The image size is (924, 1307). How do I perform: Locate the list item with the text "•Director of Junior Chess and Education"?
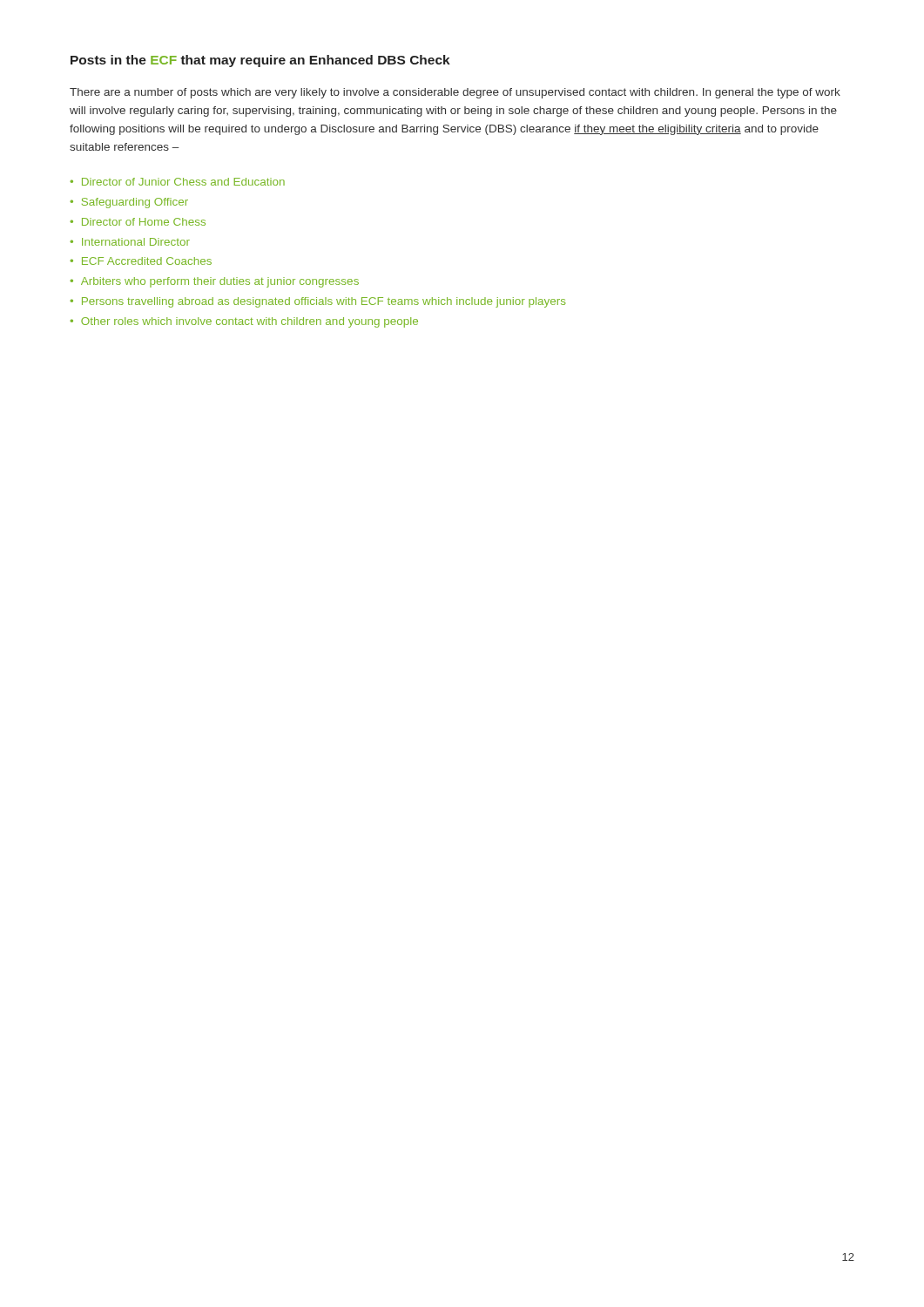point(178,182)
